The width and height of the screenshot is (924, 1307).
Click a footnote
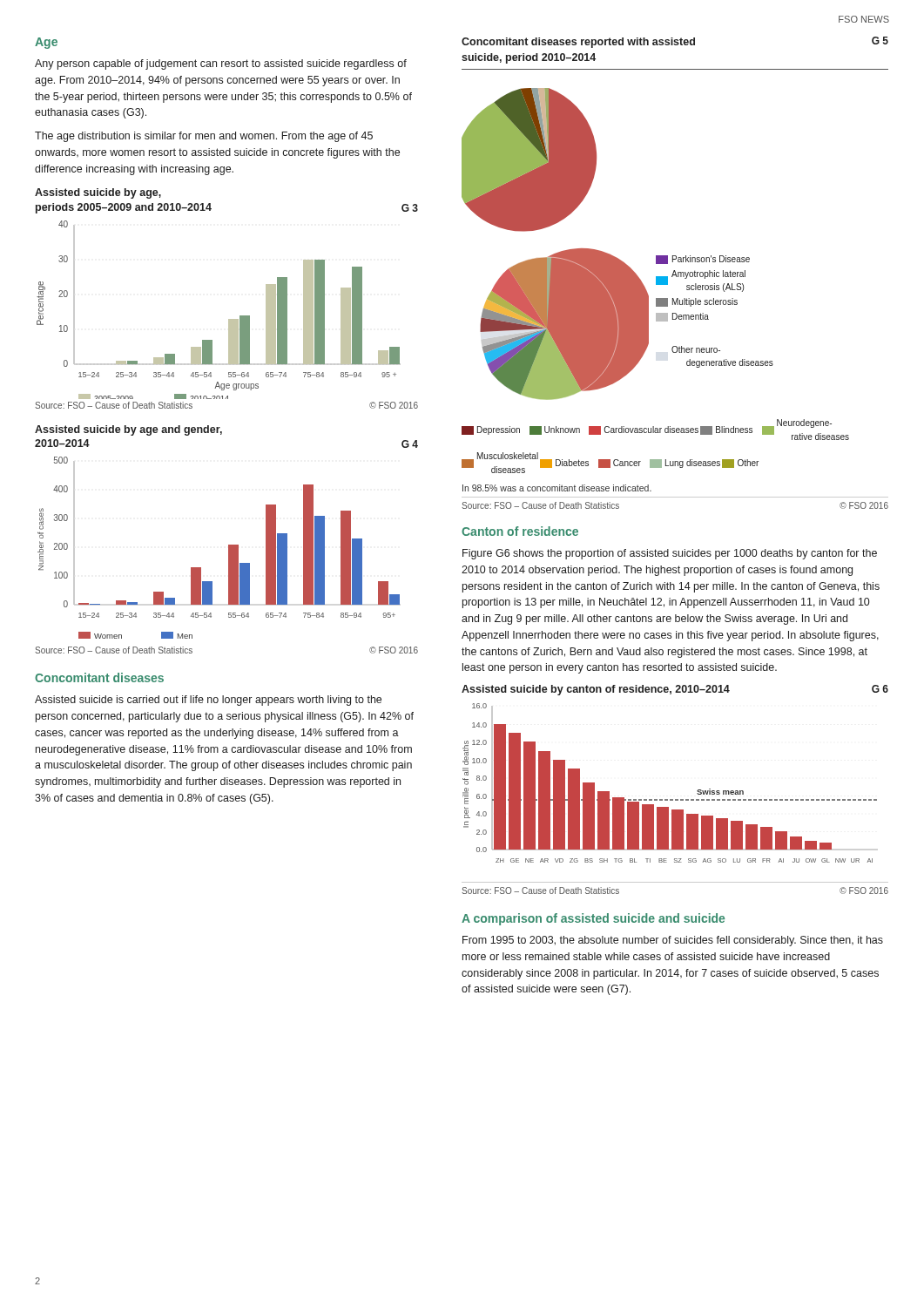coord(557,488)
